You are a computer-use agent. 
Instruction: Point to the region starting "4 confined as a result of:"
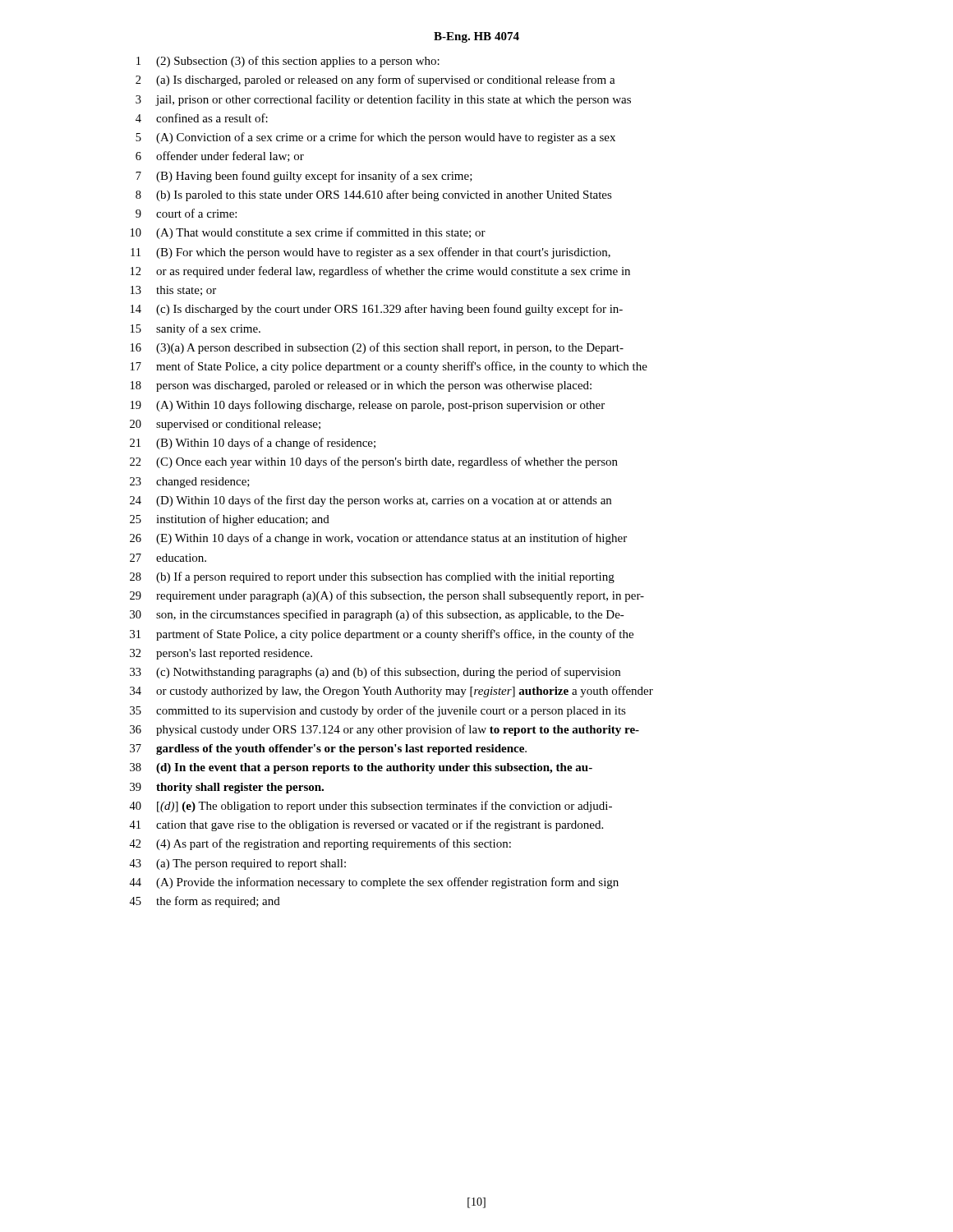[202, 118]
